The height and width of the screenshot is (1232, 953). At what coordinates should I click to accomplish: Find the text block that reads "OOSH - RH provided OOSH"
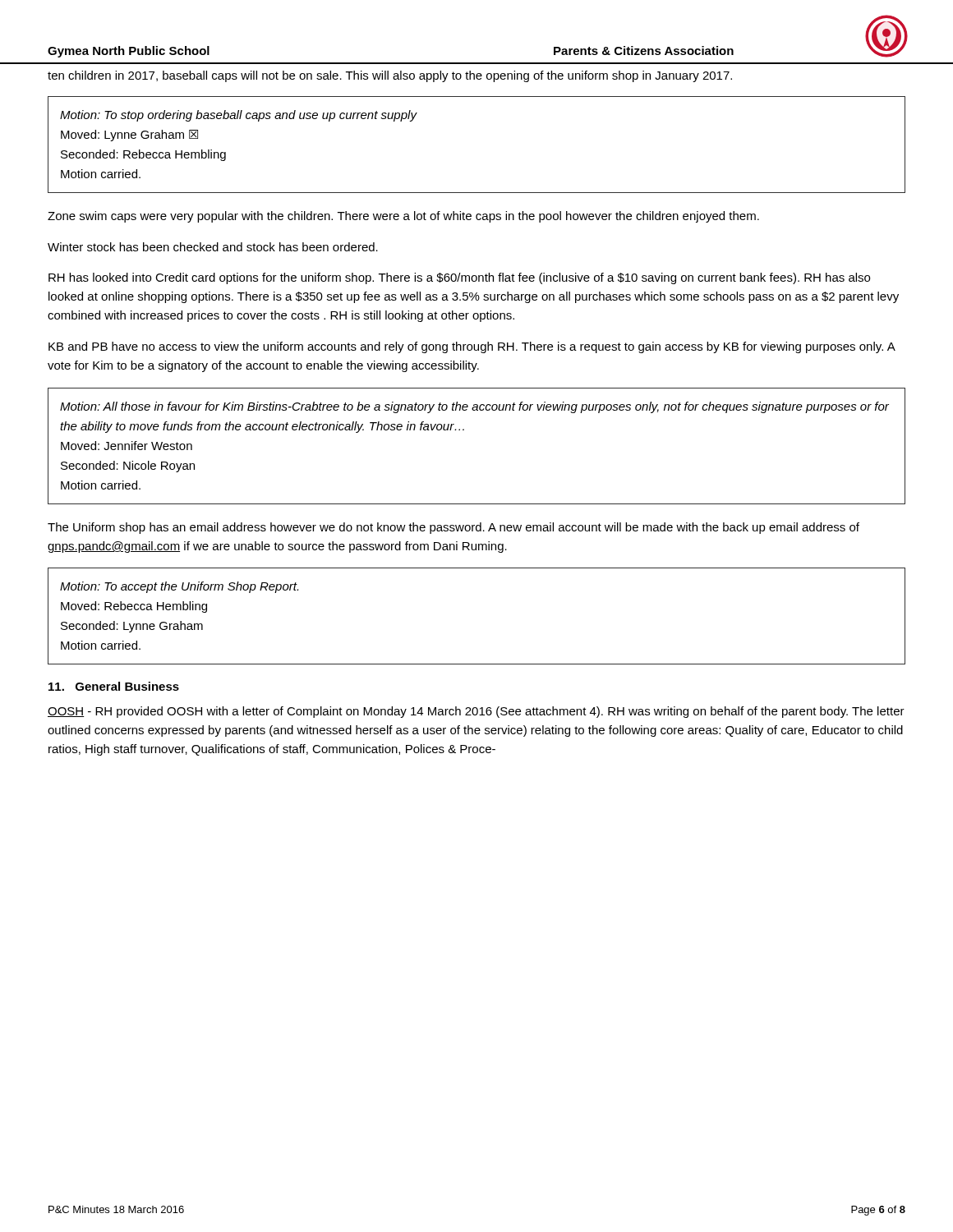point(476,730)
